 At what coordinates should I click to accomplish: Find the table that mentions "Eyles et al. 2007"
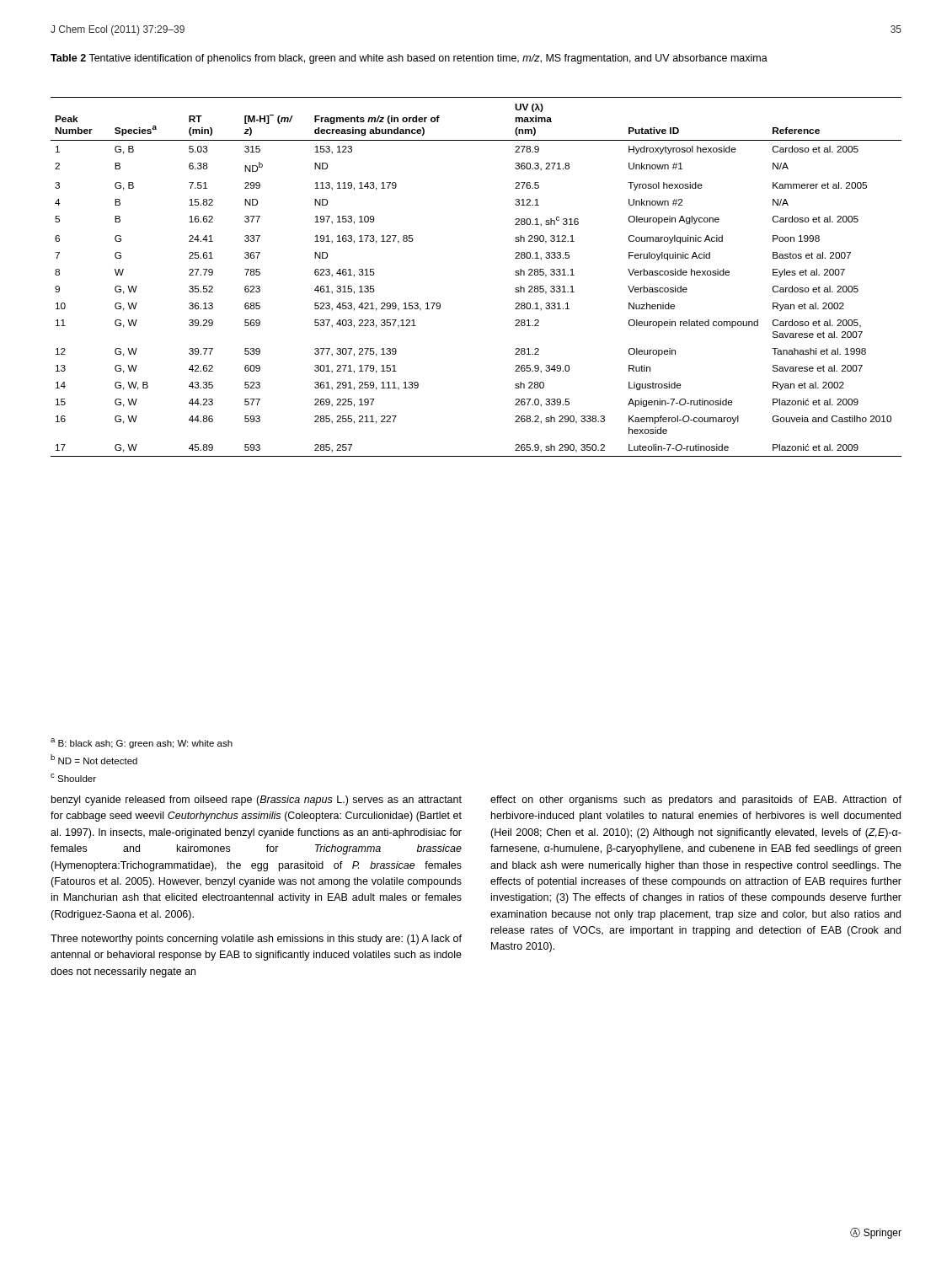click(476, 277)
